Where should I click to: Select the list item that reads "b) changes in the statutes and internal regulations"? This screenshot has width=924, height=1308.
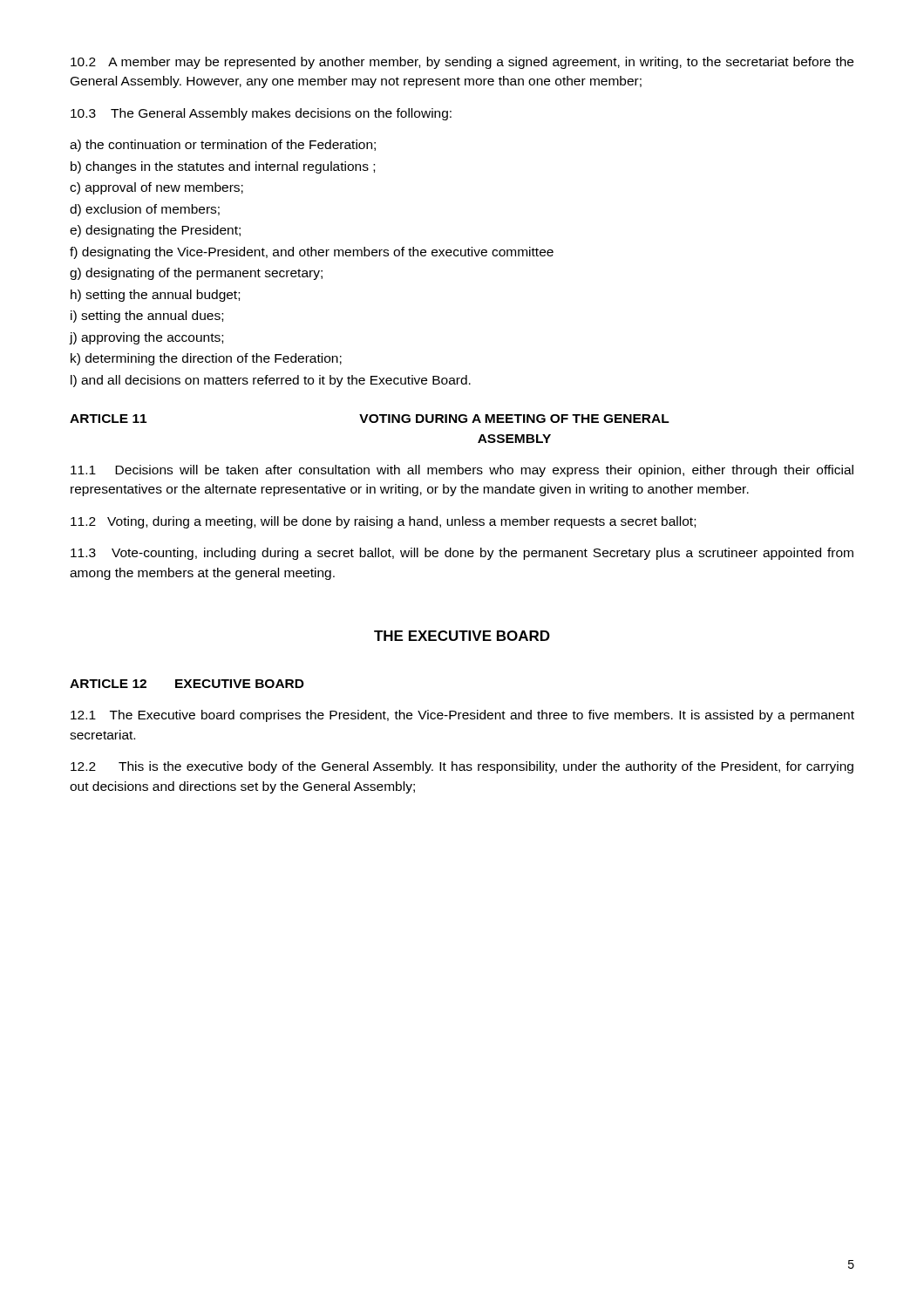[x=223, y=166]
